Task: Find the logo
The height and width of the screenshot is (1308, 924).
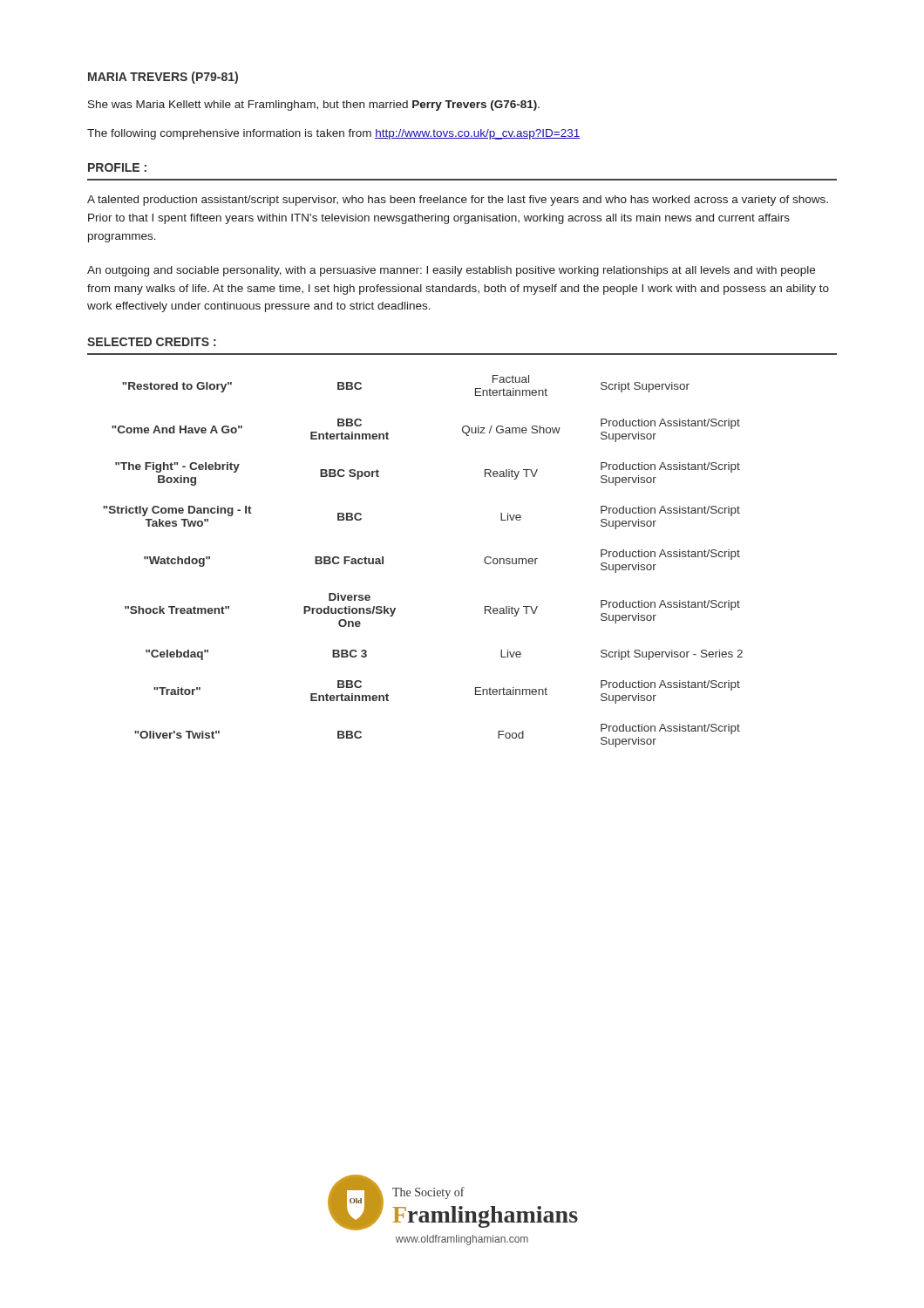Action: pyautogui.click(x=462, y=1211)
